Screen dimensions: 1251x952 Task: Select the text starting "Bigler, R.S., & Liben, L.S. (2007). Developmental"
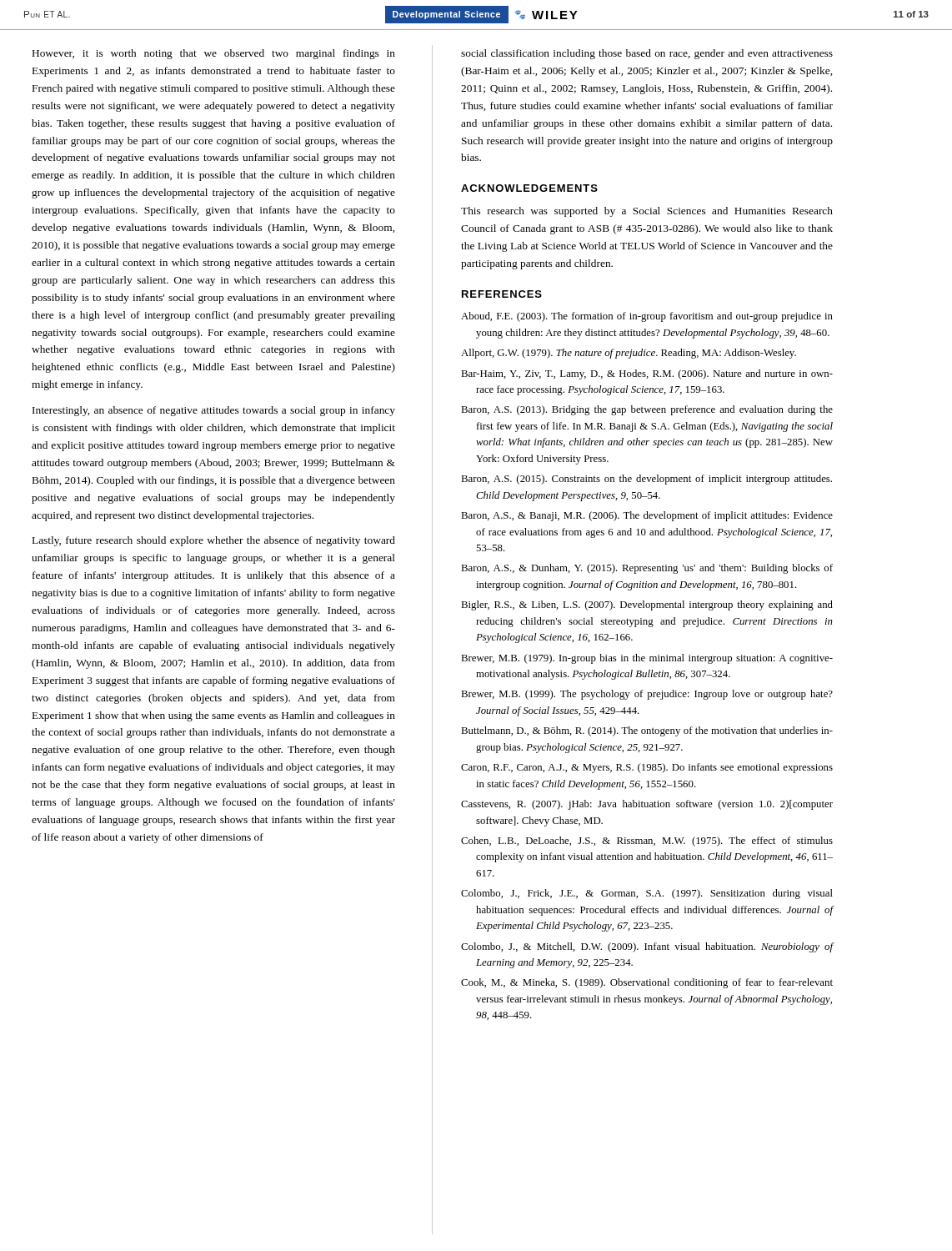pyautogui.click(x=647, y=621)
